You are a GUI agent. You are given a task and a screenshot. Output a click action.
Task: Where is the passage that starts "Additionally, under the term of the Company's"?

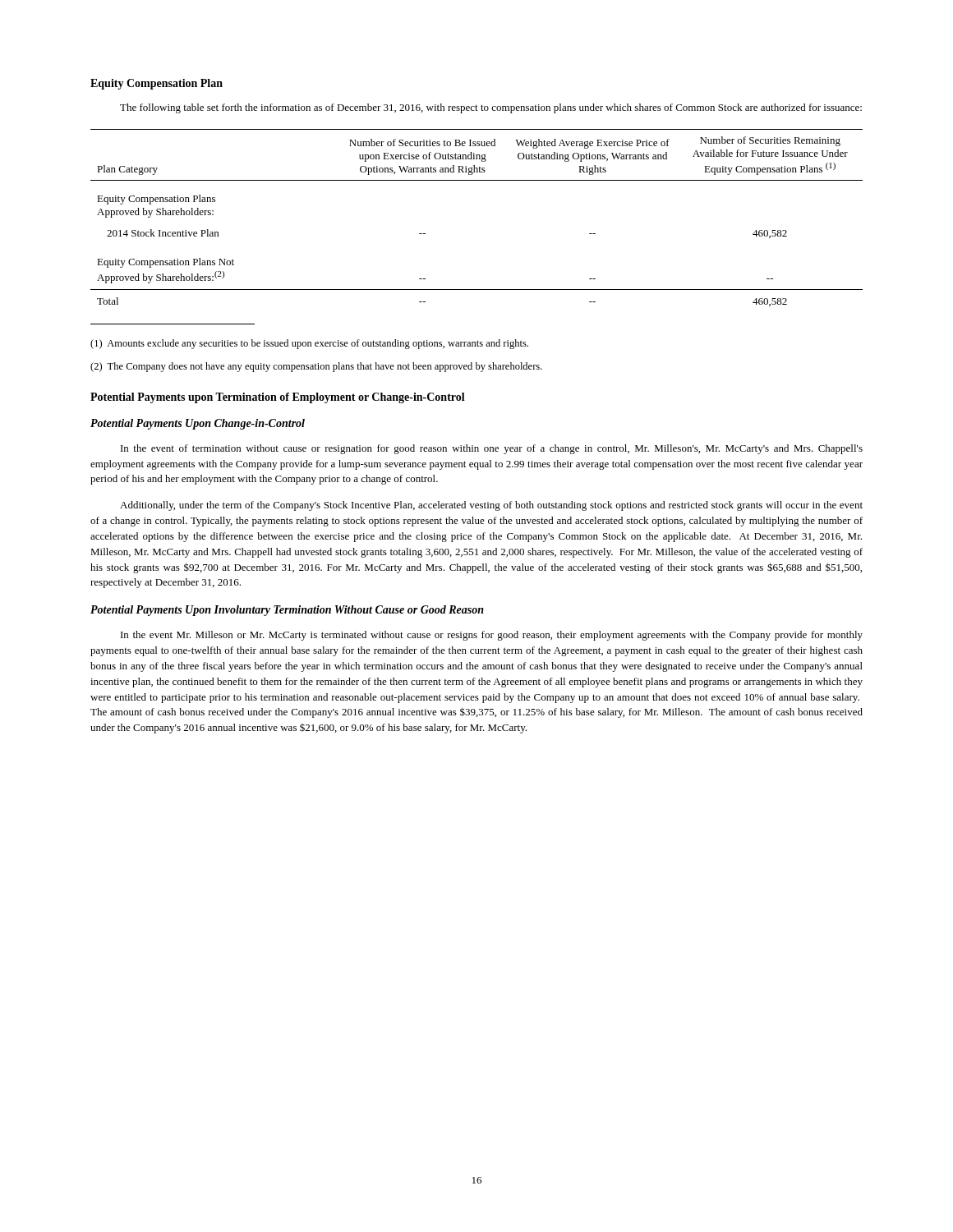coord(476,544)
